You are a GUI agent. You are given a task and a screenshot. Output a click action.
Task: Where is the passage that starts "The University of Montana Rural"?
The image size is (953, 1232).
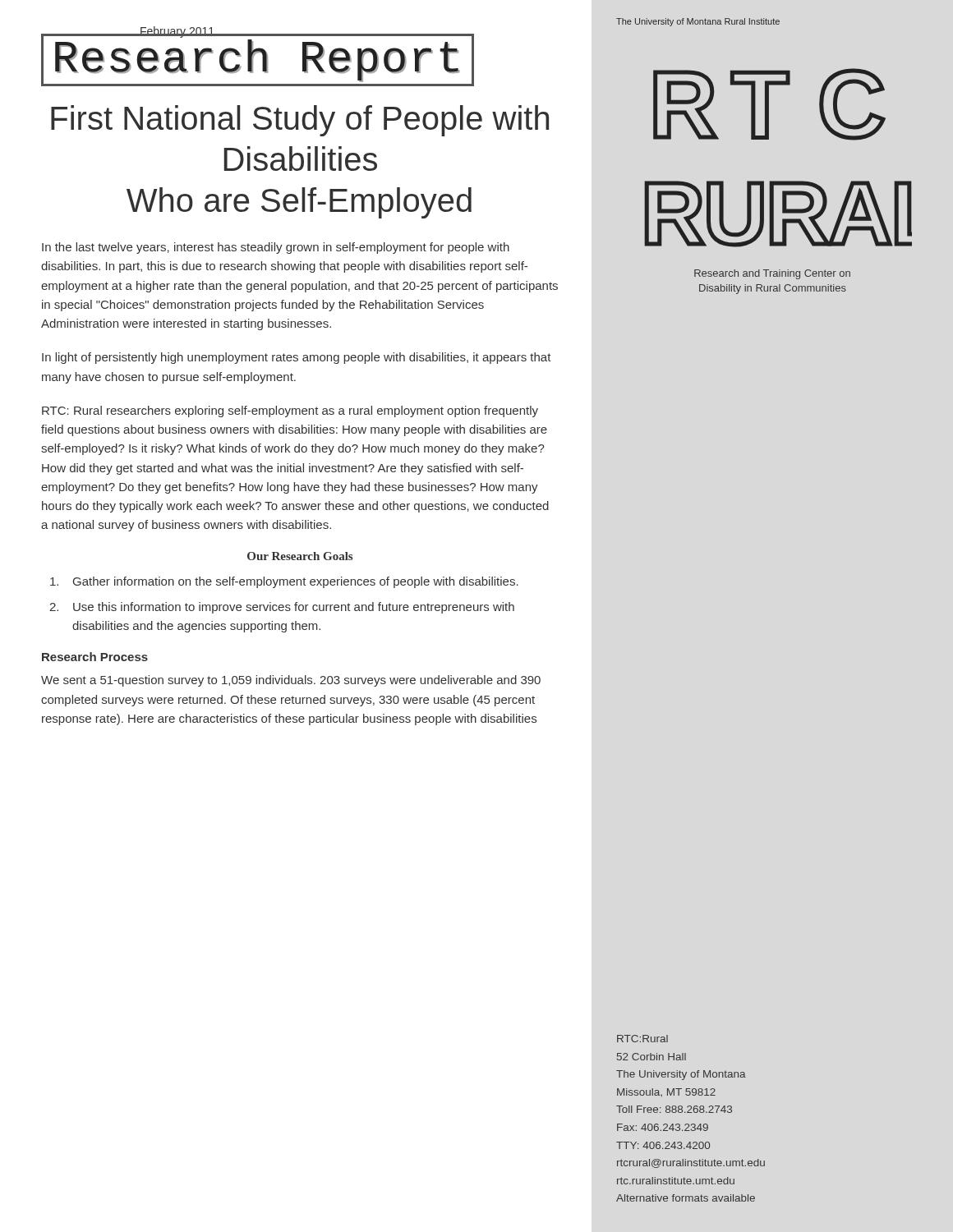[698, 21]
